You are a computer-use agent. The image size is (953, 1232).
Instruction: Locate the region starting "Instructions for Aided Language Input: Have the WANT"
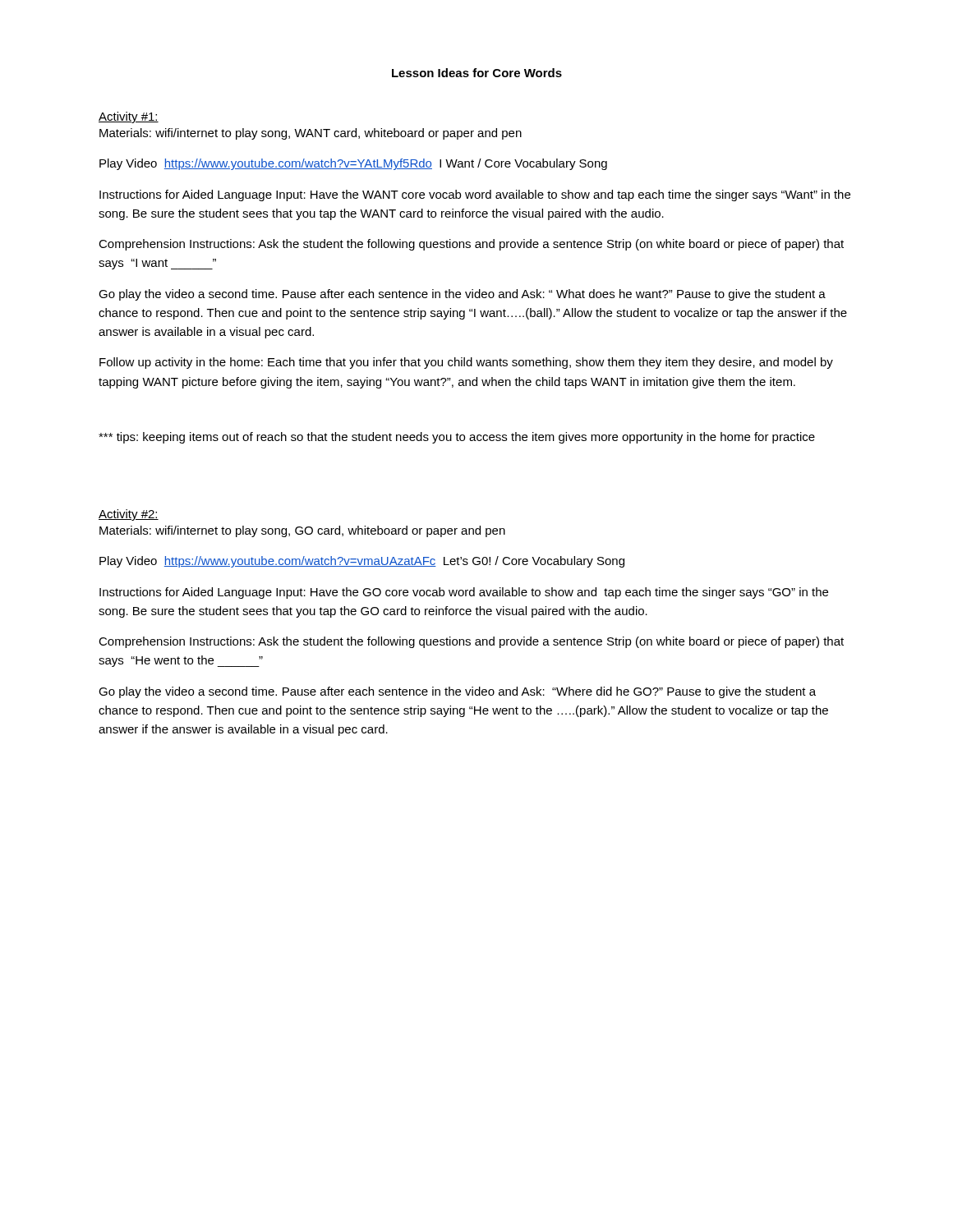pyautogui.click(x=475, y=203)
